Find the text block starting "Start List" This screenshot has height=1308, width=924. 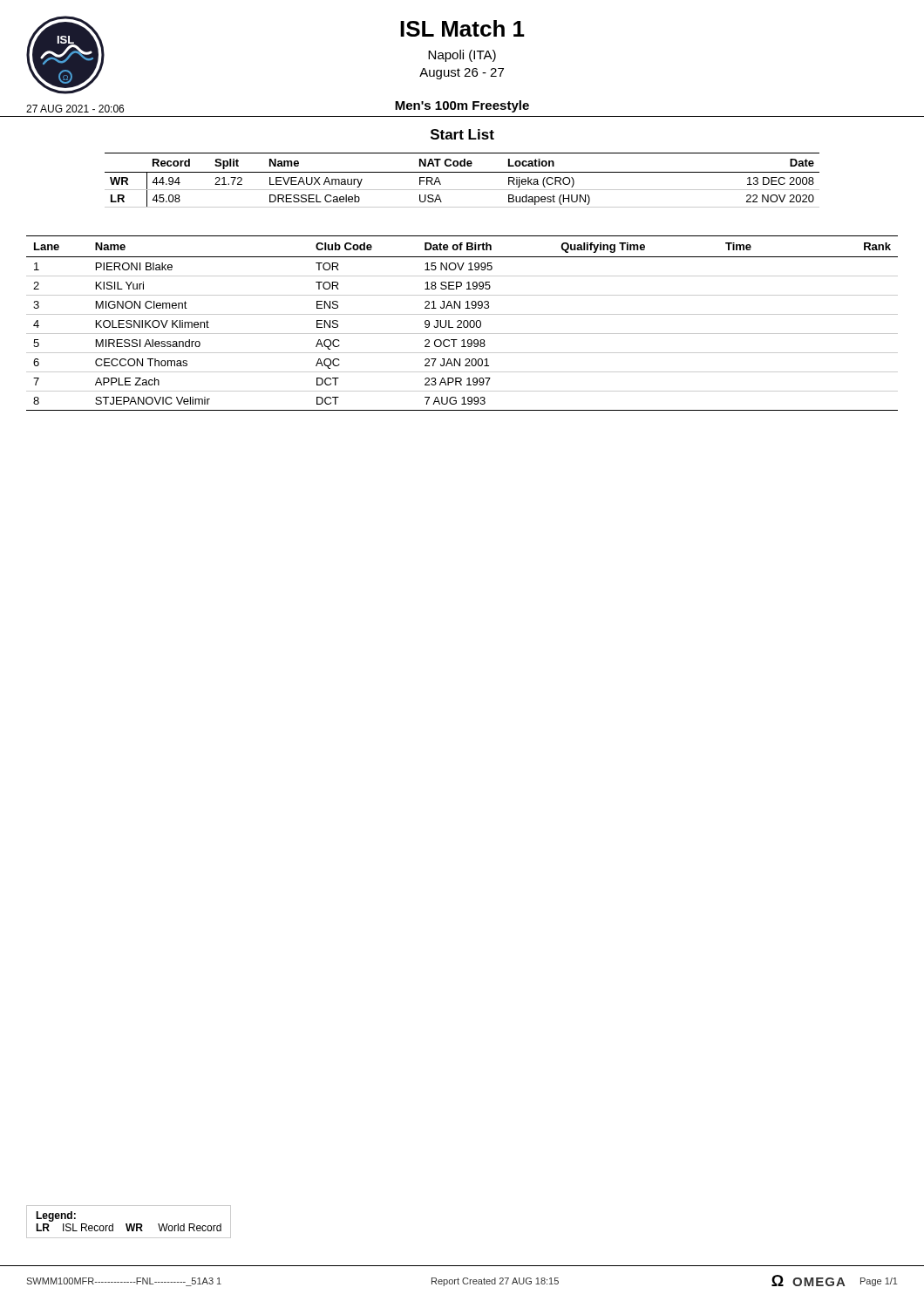(462, 135)
